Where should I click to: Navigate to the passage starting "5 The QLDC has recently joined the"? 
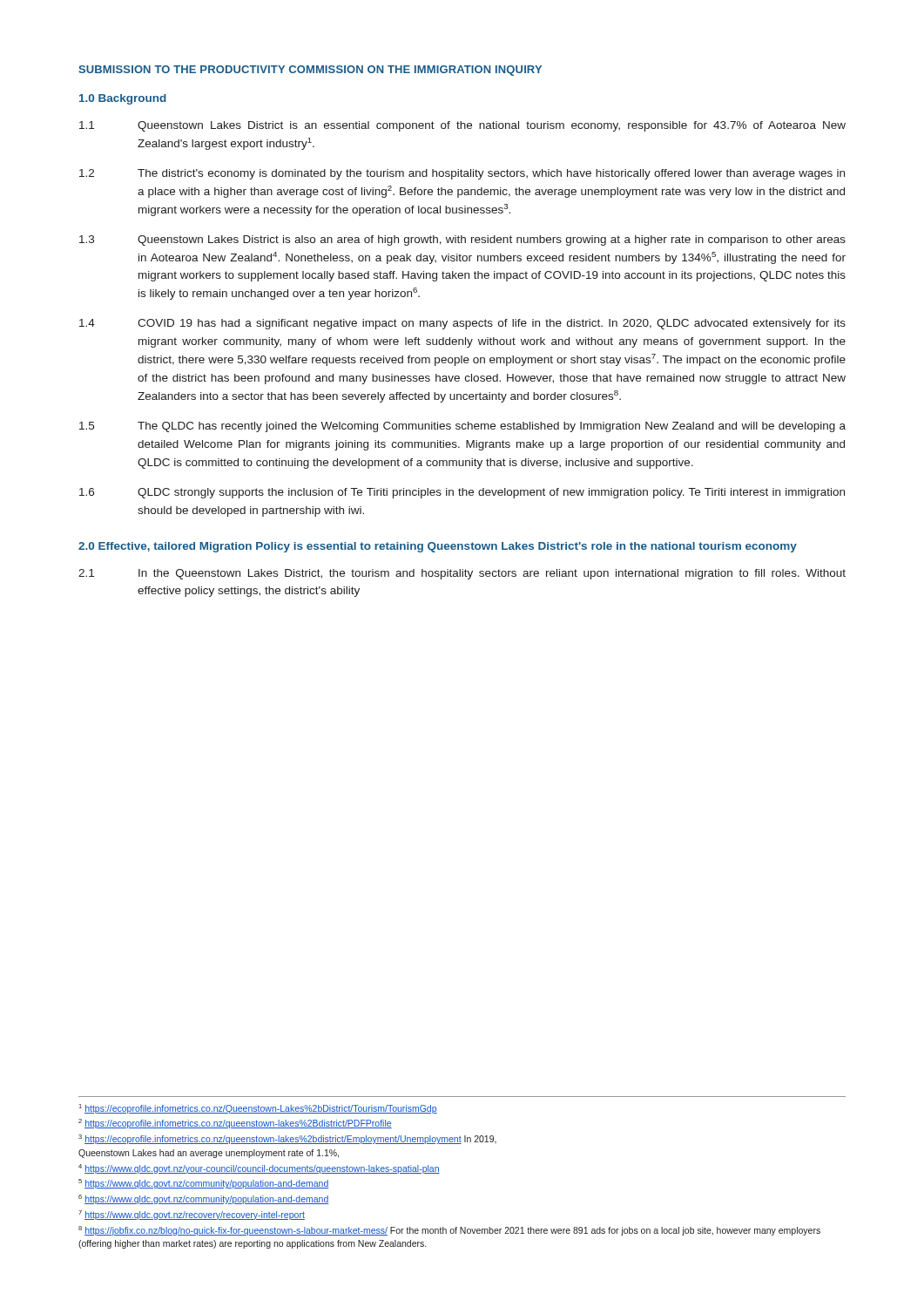(462, 445)
